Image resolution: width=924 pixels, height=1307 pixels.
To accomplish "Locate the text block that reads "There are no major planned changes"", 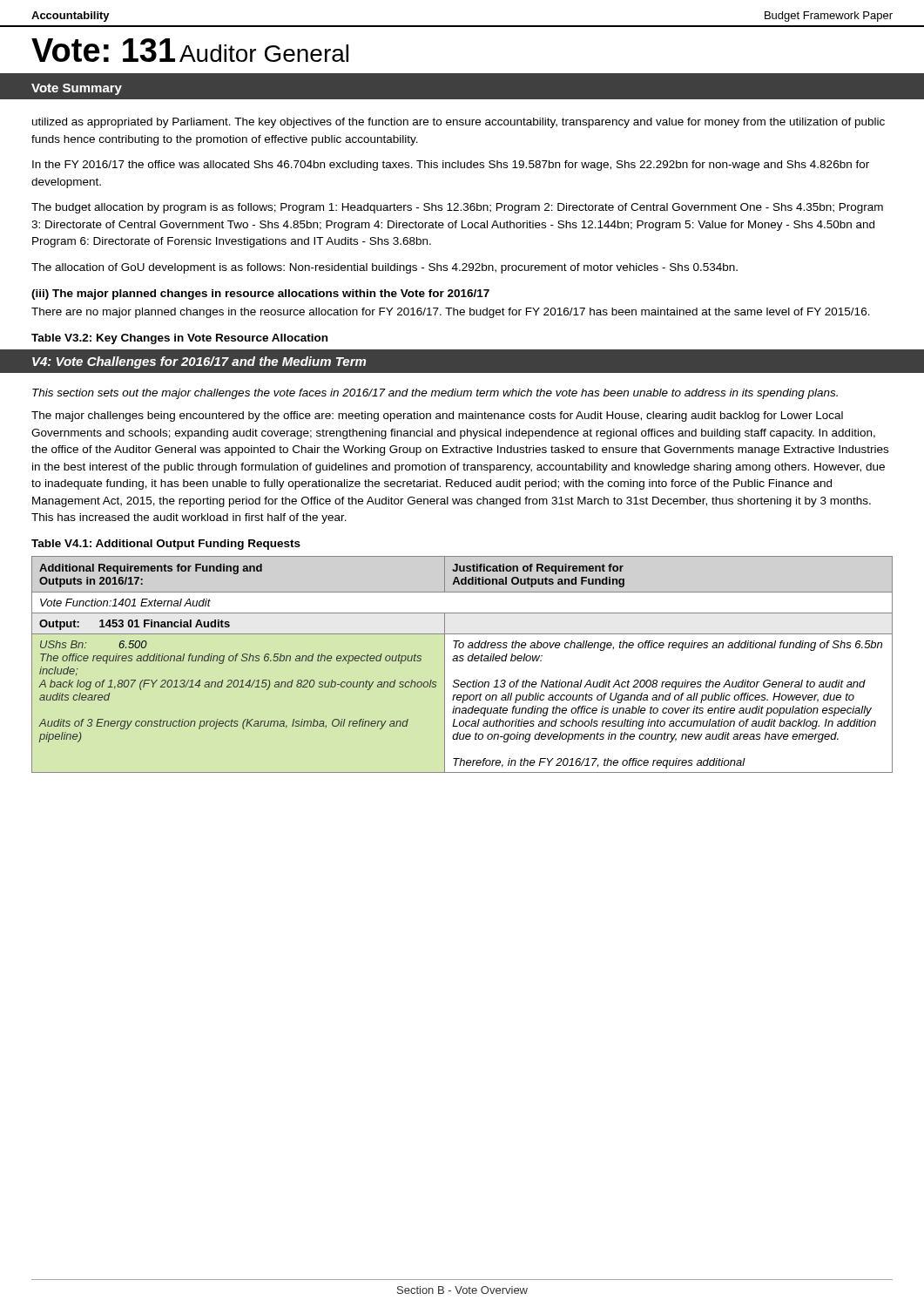I will click(451, 312).
